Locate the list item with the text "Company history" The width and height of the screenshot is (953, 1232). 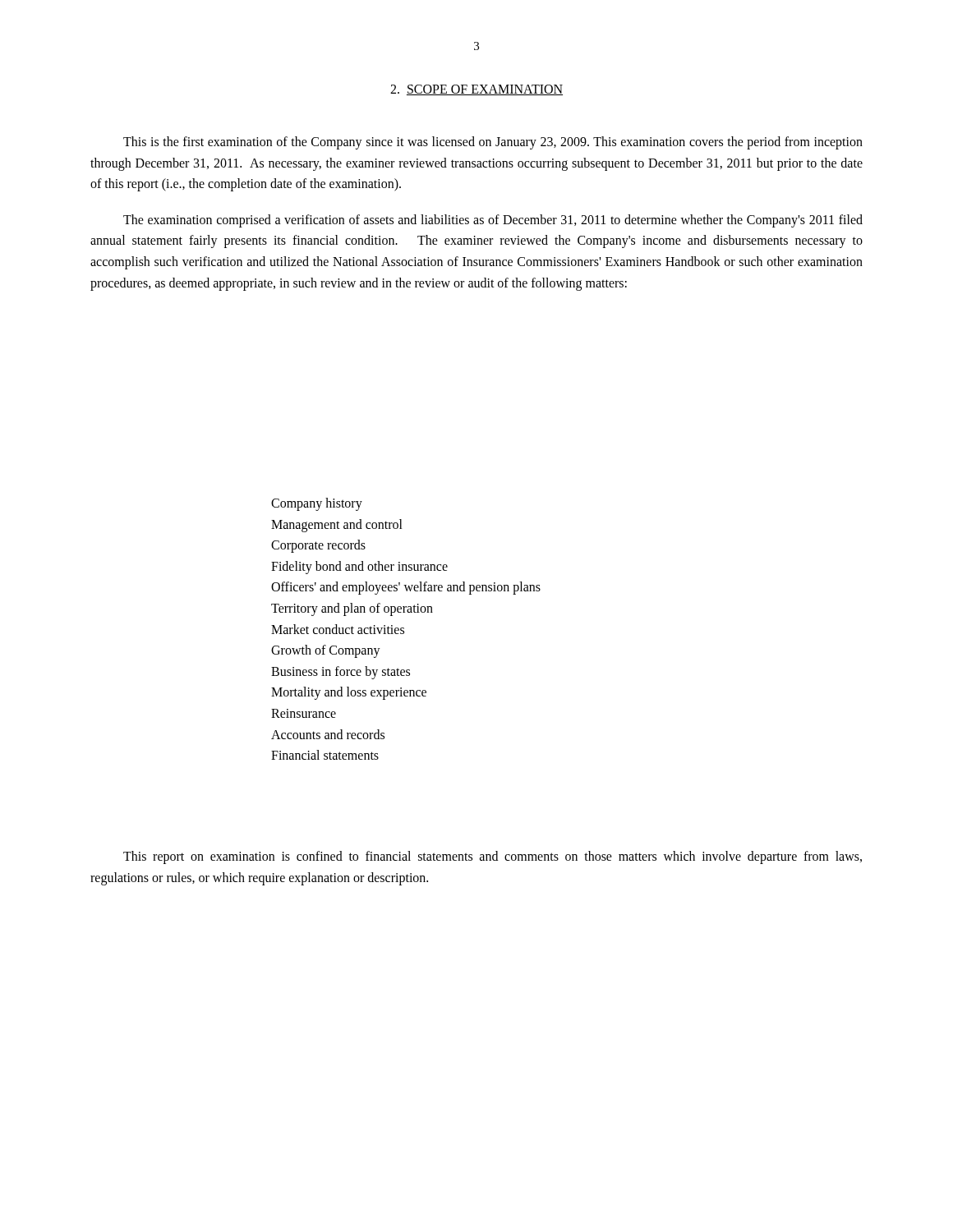[317, 503]
